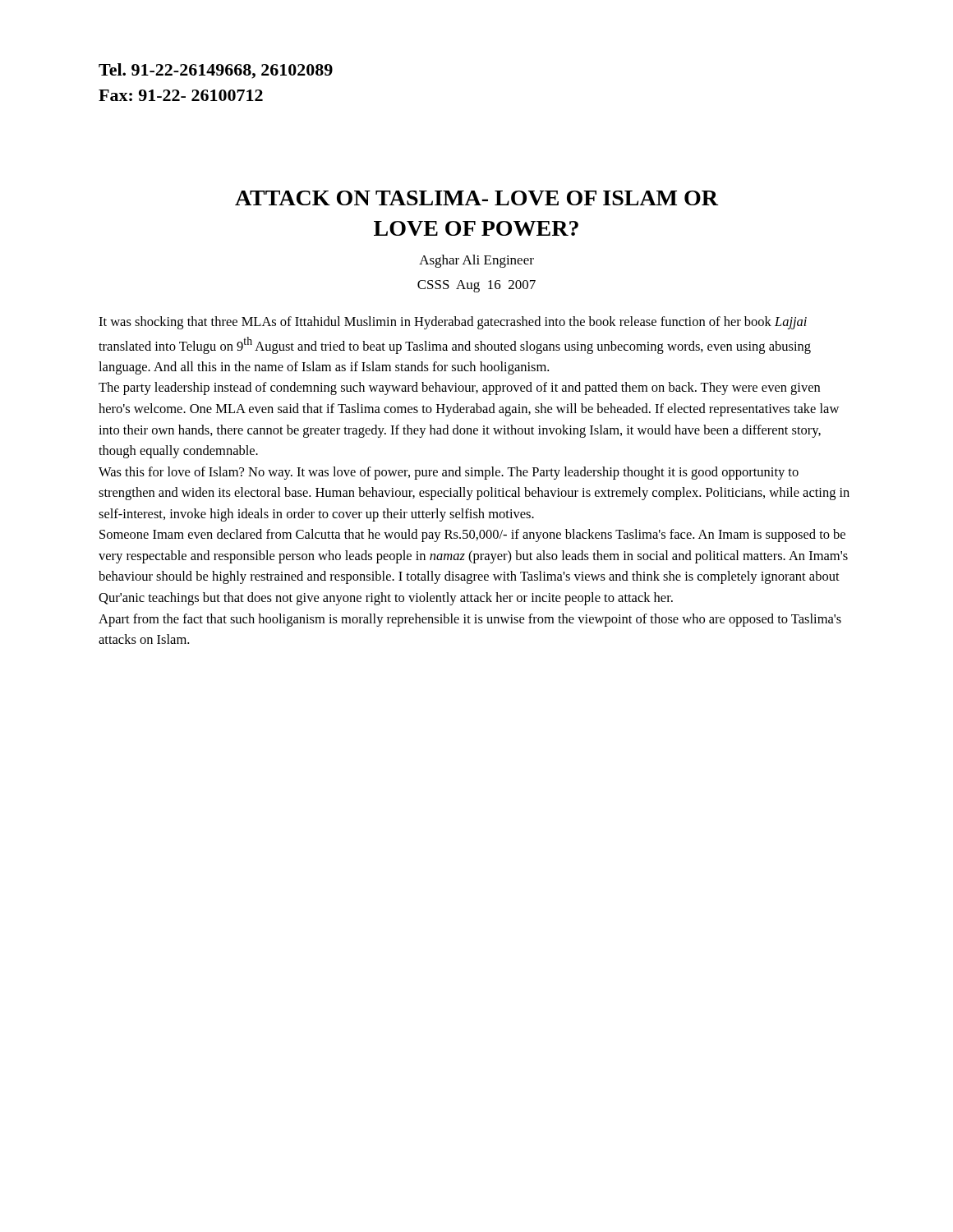Viewport: 953px width, 1232px height.
Task: Click on the text block that says "It was shocking"
Action: 476,344
